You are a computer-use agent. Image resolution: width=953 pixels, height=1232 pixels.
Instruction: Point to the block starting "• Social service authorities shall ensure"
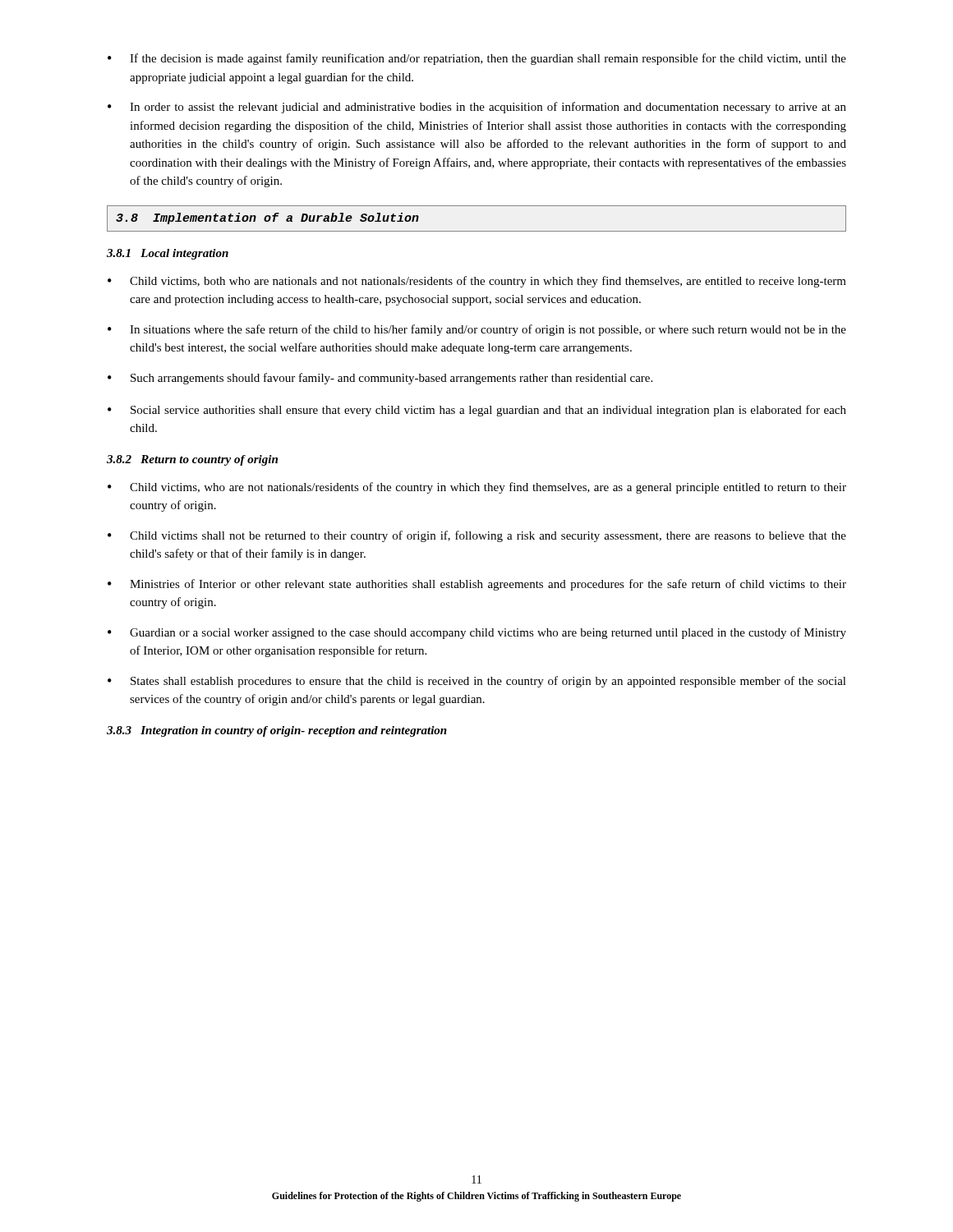(476, 419)
